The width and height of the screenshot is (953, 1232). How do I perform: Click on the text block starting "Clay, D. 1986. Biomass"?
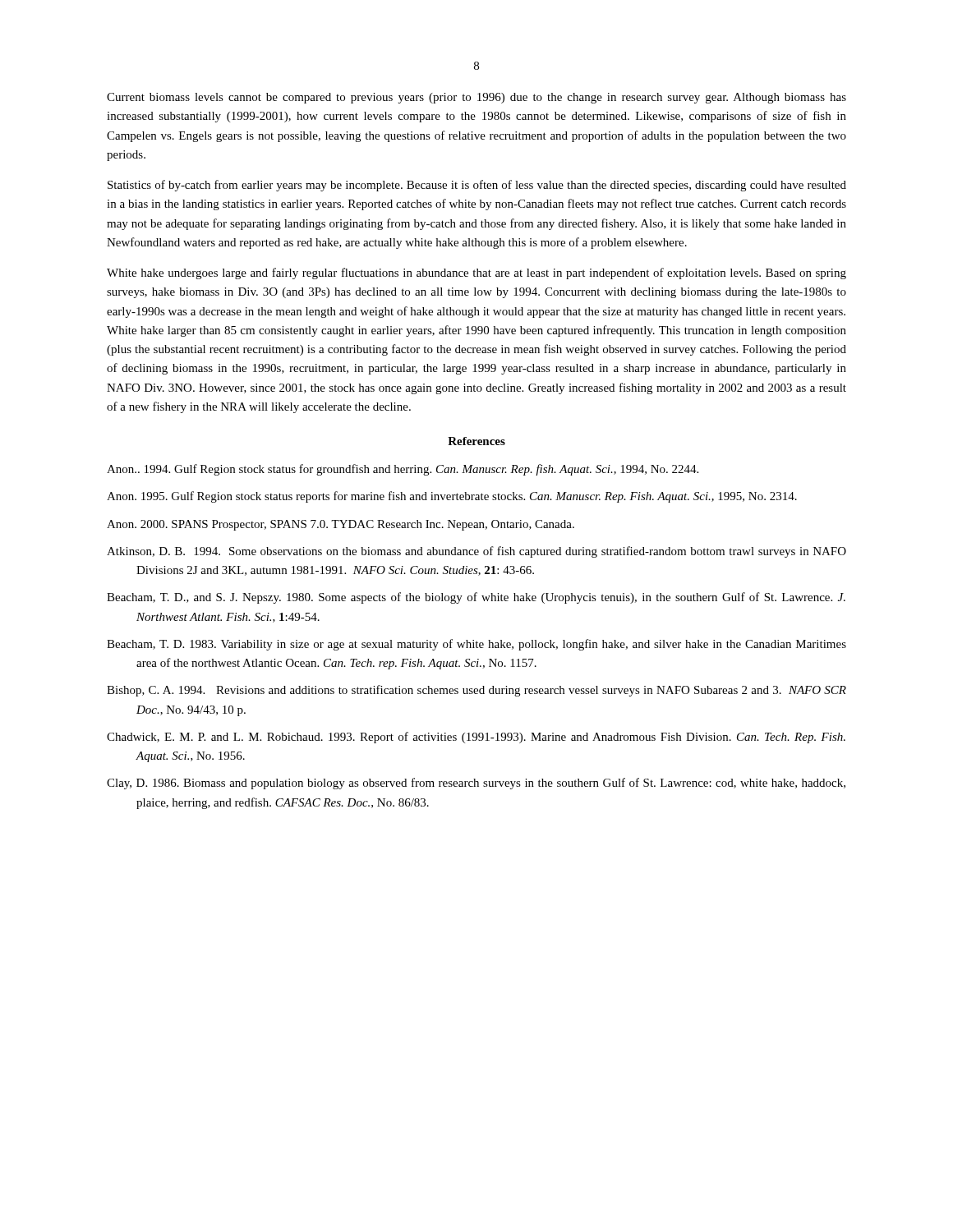(x=476, y=792)
